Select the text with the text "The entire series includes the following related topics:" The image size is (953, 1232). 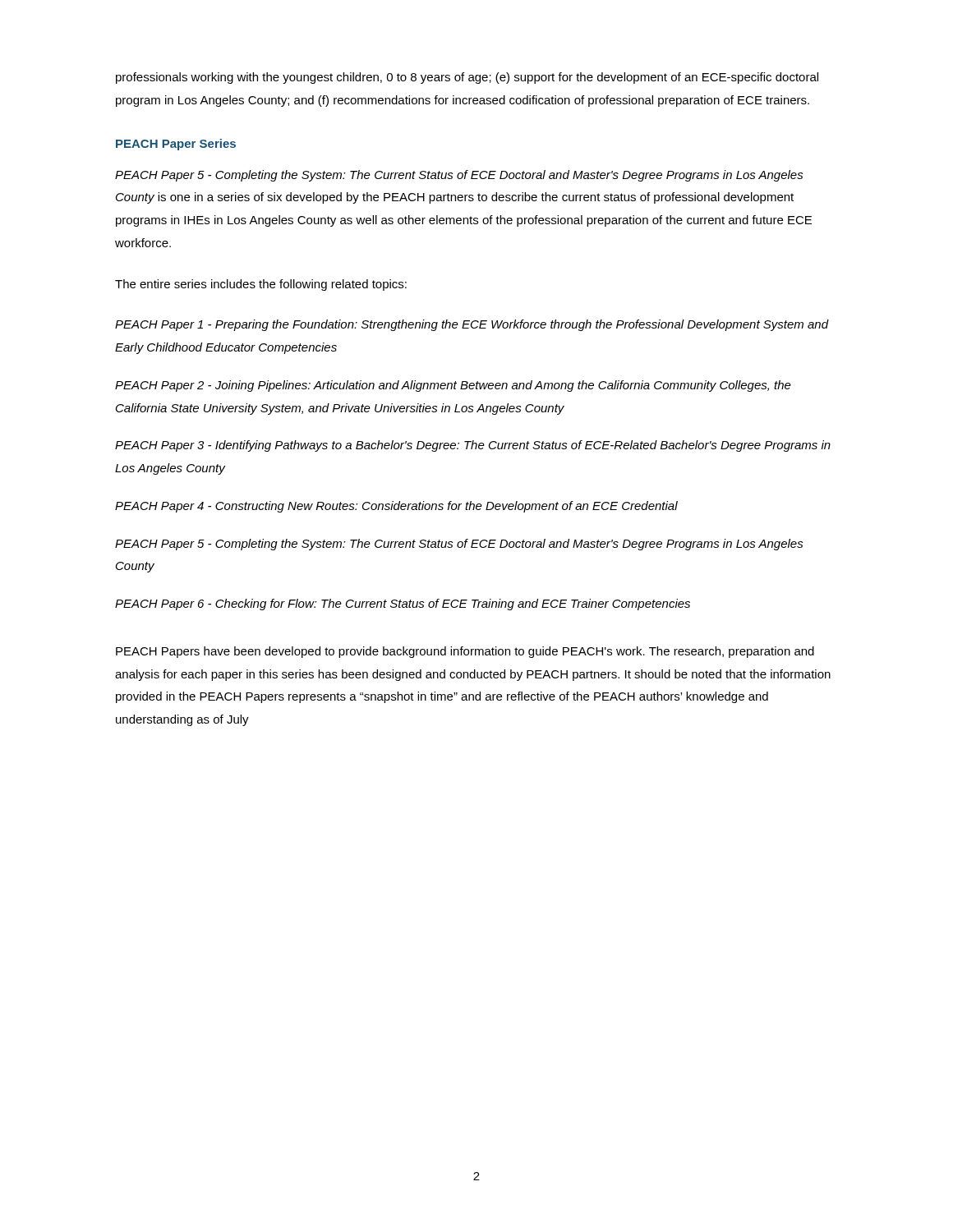261,283
